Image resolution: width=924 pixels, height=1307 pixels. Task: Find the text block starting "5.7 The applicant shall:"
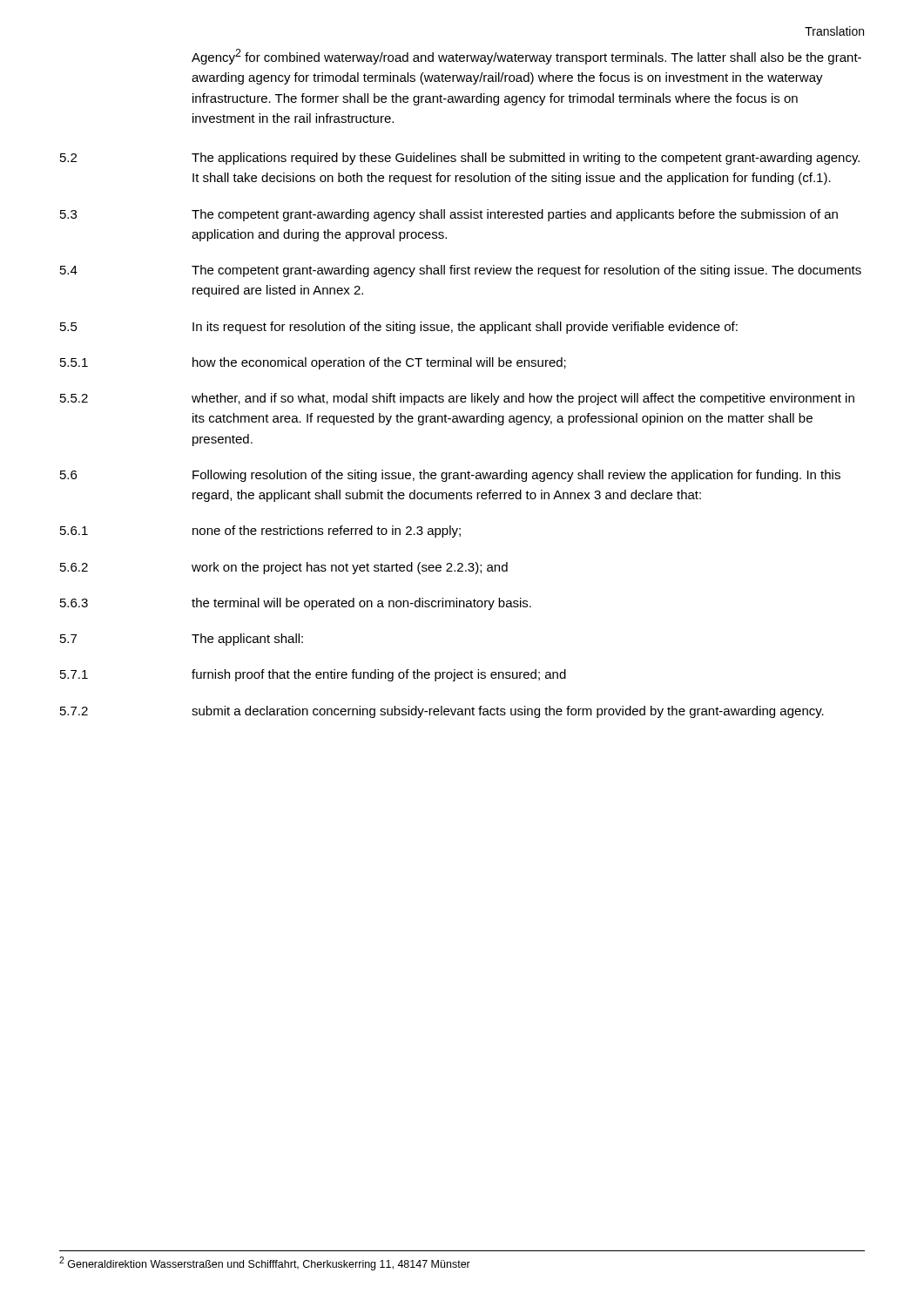pyautogui.click(x=63, y=638)
